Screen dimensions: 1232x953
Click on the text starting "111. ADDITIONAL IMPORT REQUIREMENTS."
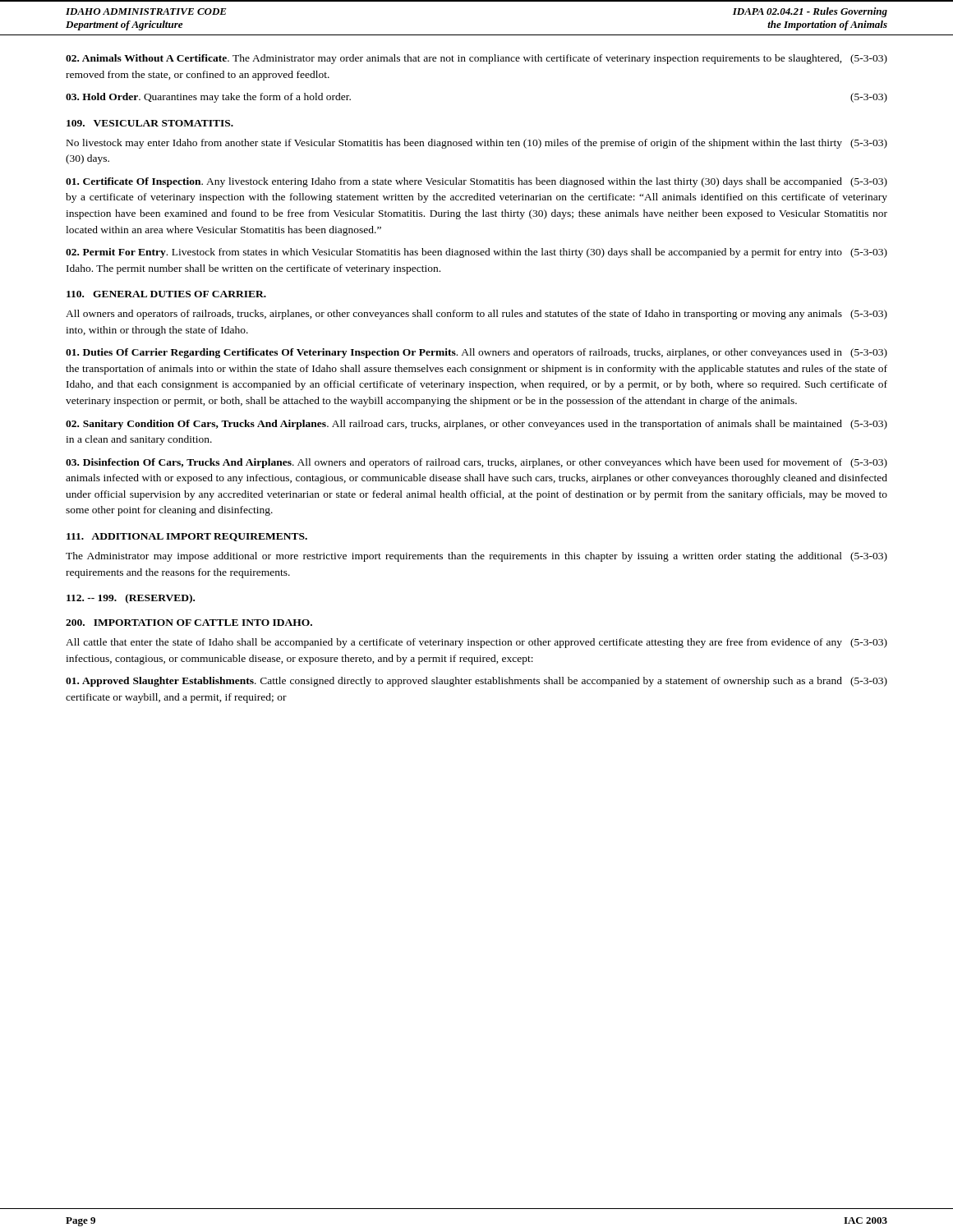(187, 536)
